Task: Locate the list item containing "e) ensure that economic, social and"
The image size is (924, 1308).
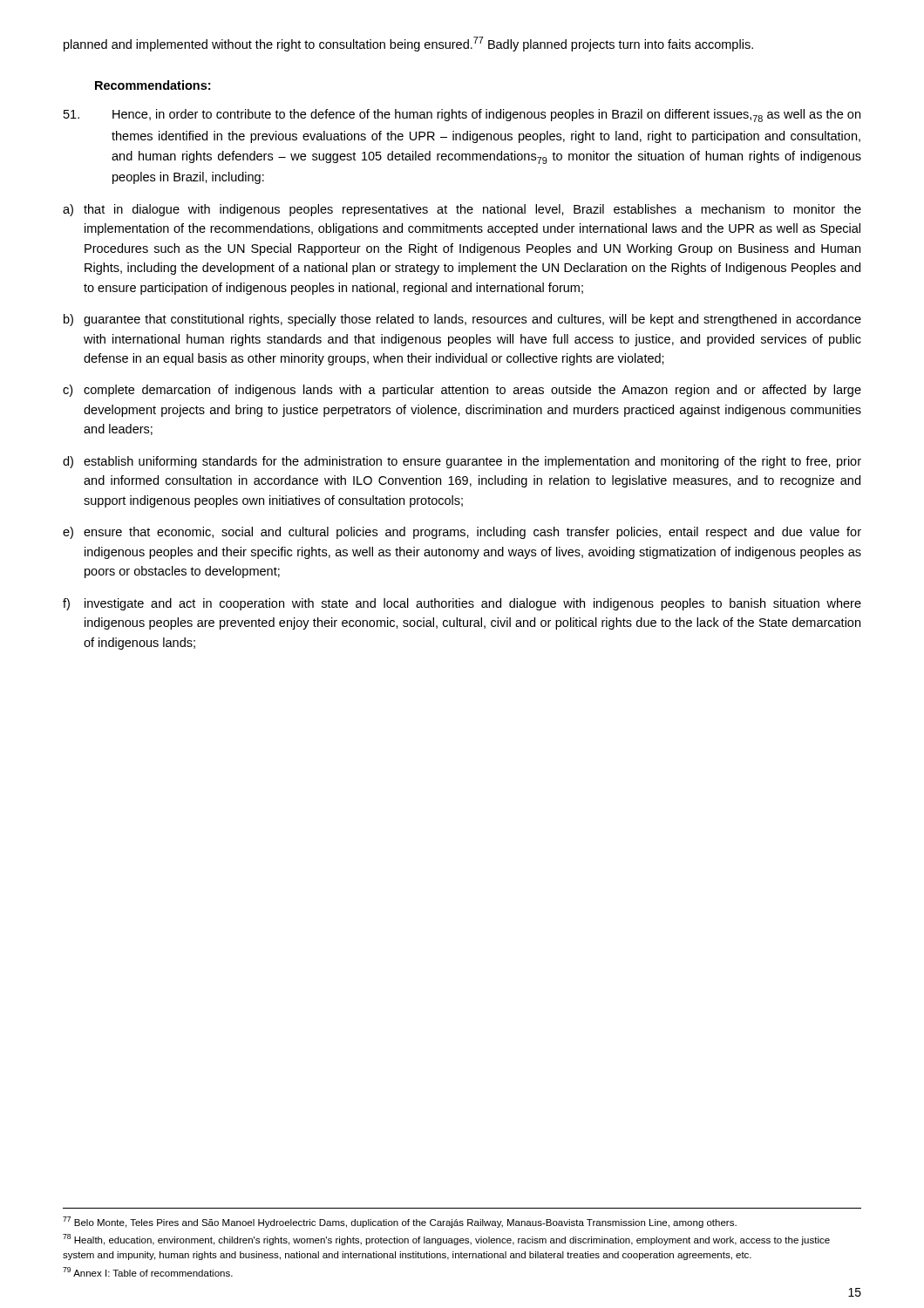Action: pos(462,552)
